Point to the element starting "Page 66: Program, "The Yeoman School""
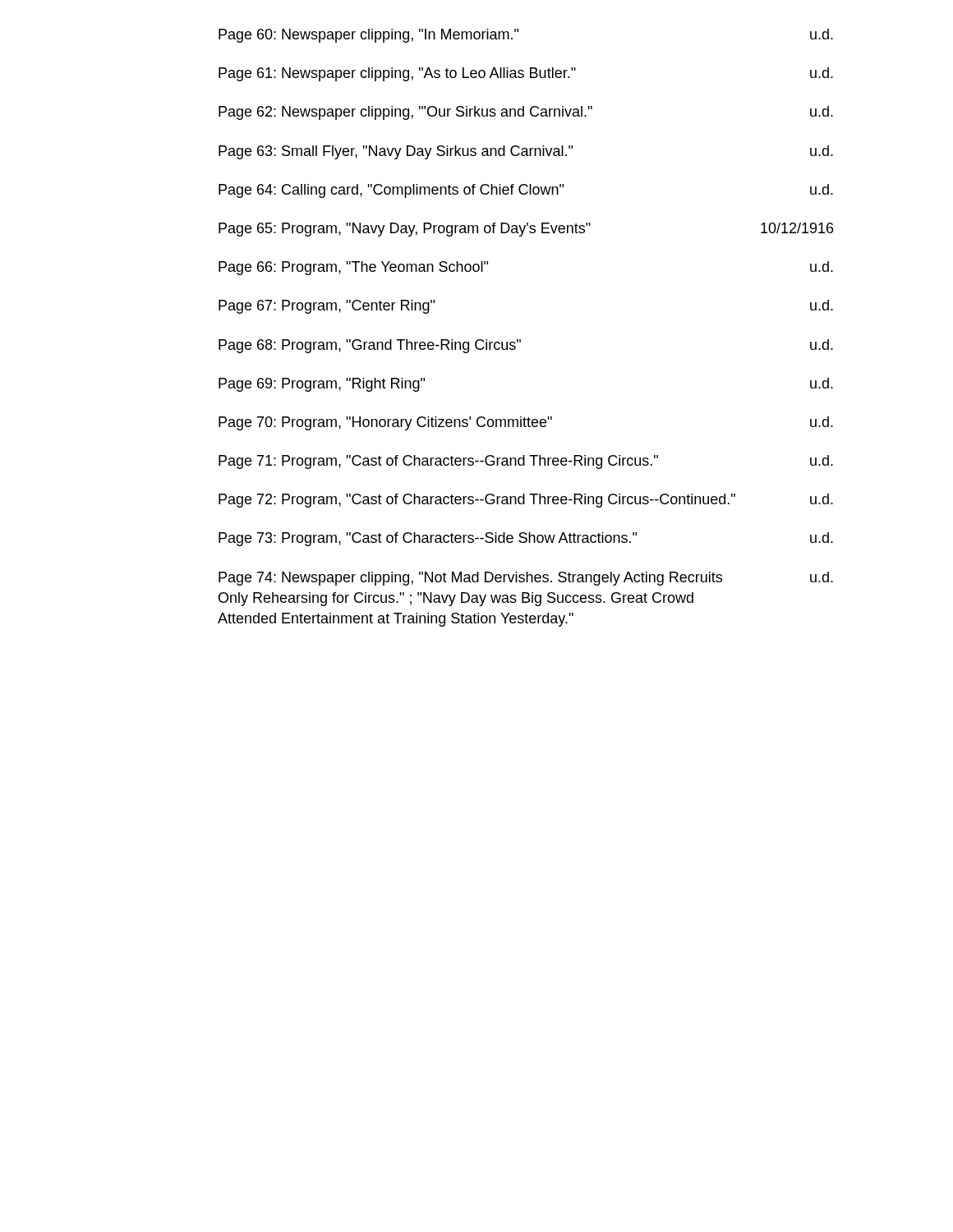This screenshot has width=953, height=1232. coord(355,268)
